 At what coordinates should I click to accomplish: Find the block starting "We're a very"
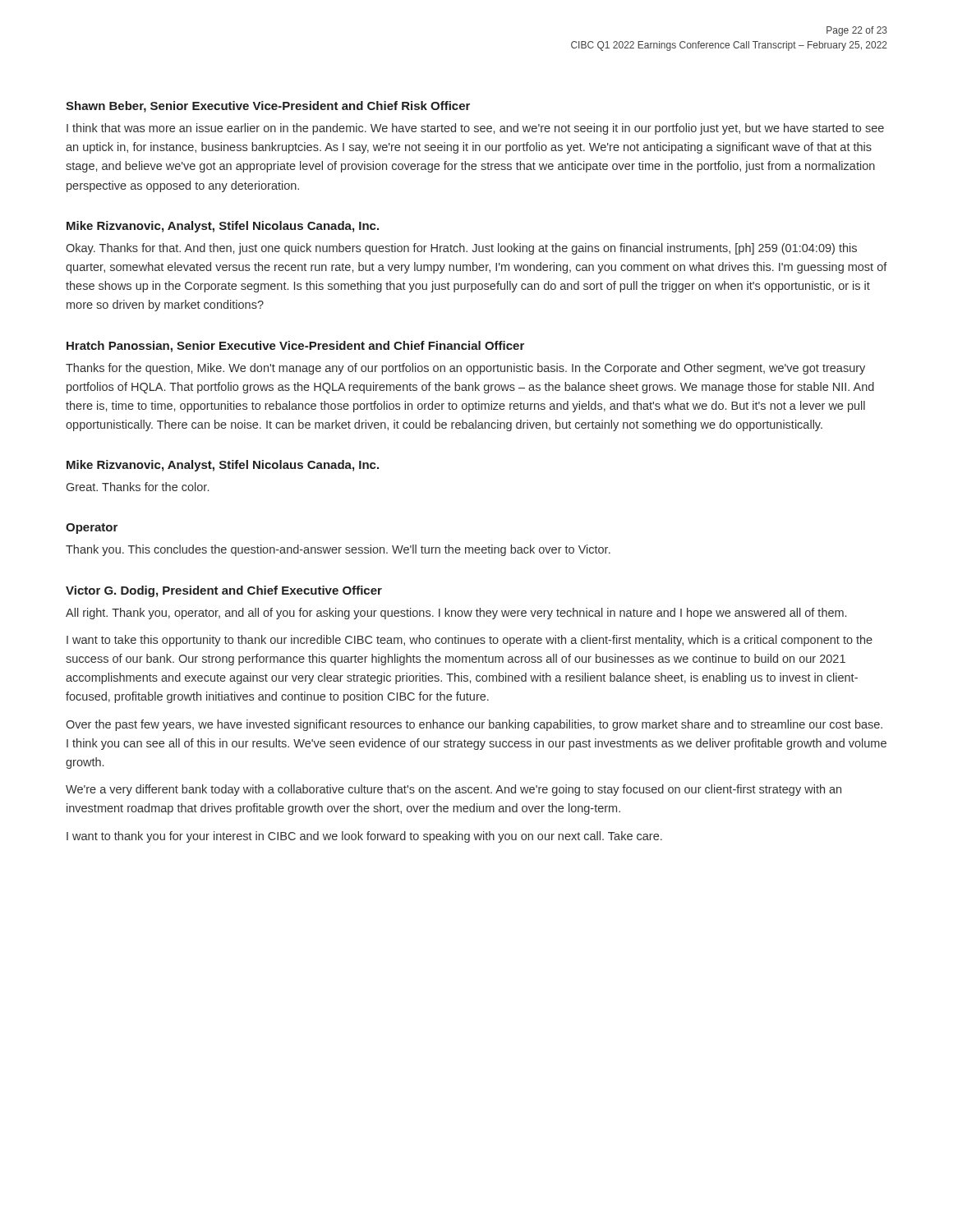coord(454,799)
